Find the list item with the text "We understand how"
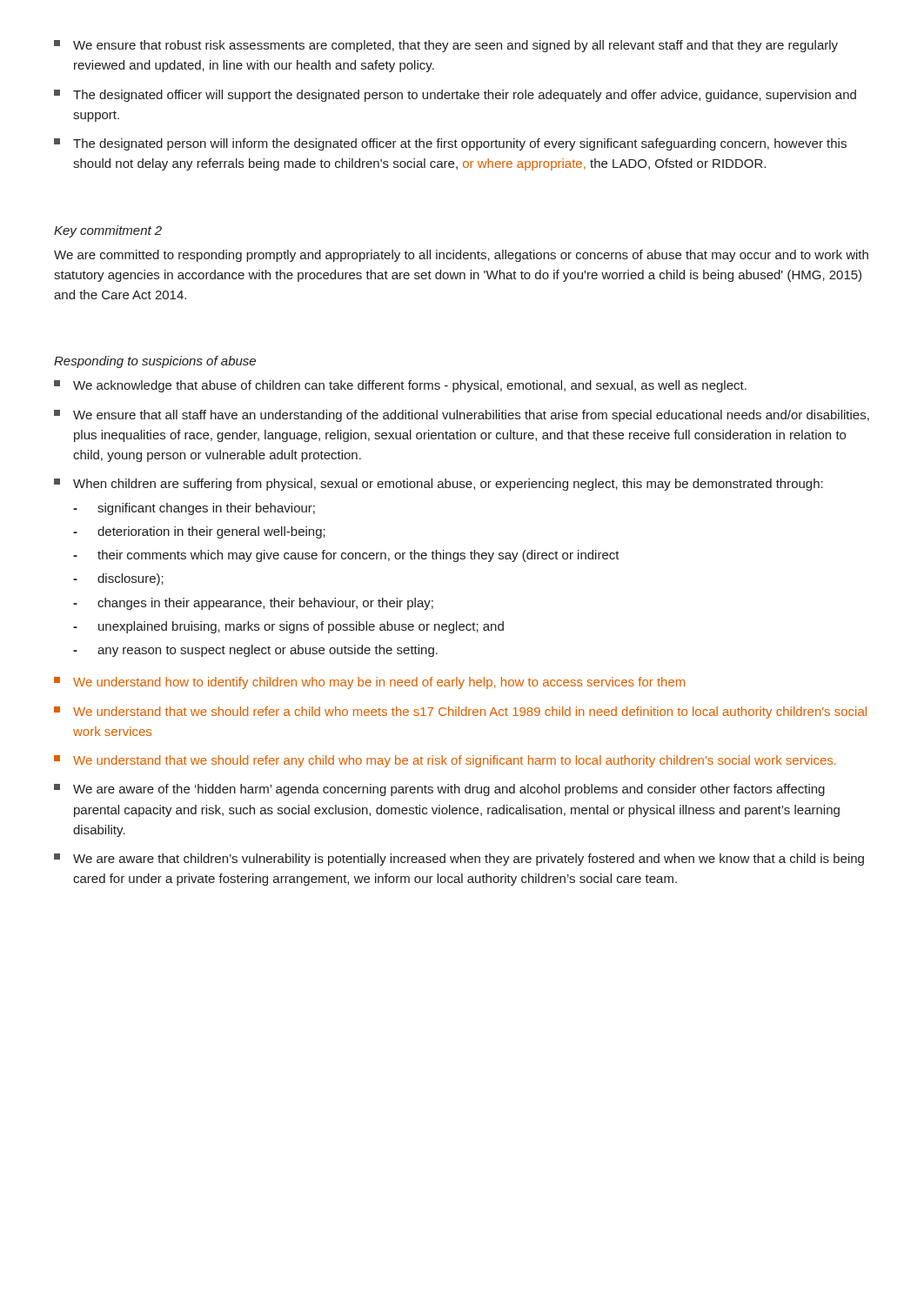924x1305 pixels. point(462,682)
